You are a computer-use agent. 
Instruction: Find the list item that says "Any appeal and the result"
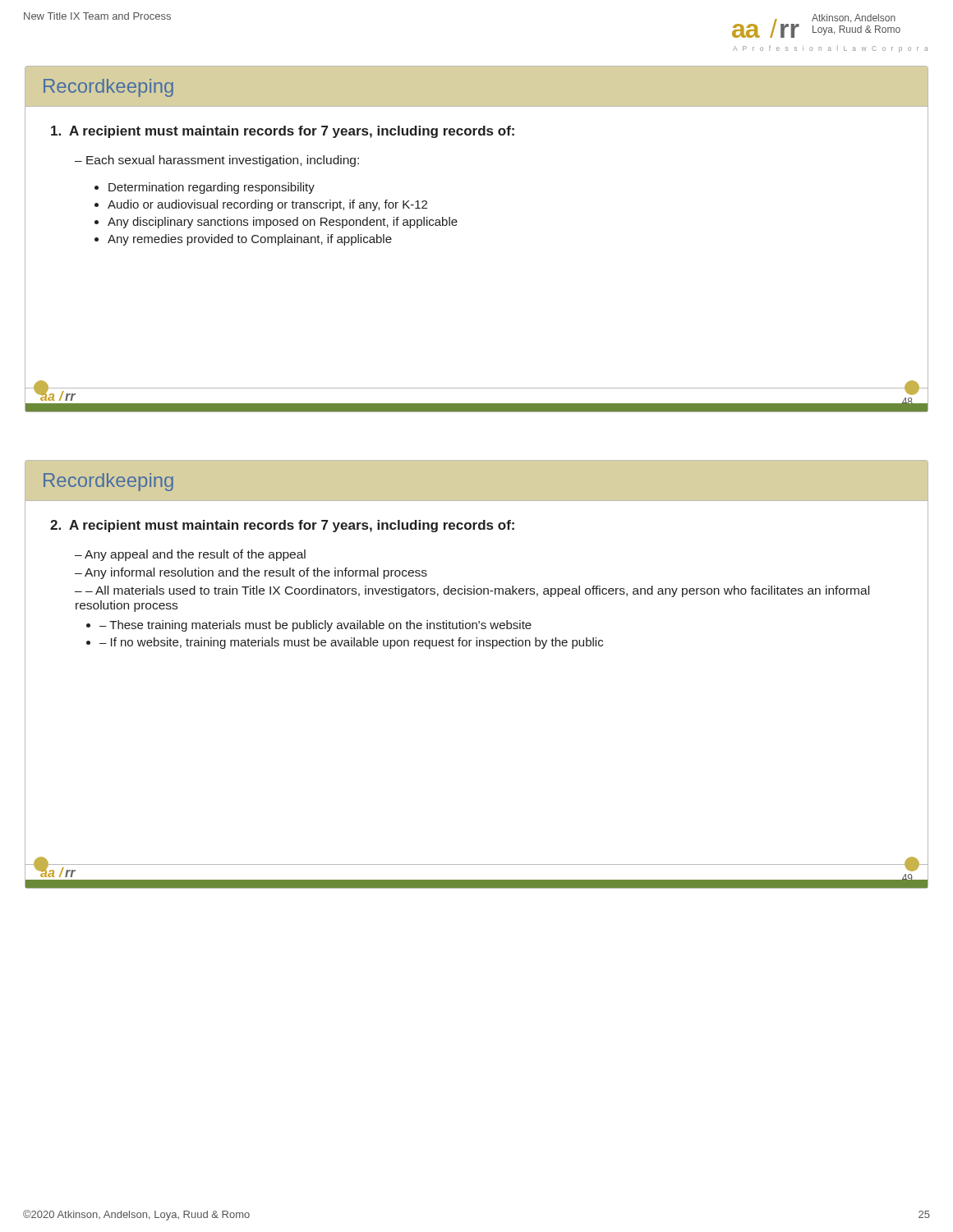[x=196, y=554]
